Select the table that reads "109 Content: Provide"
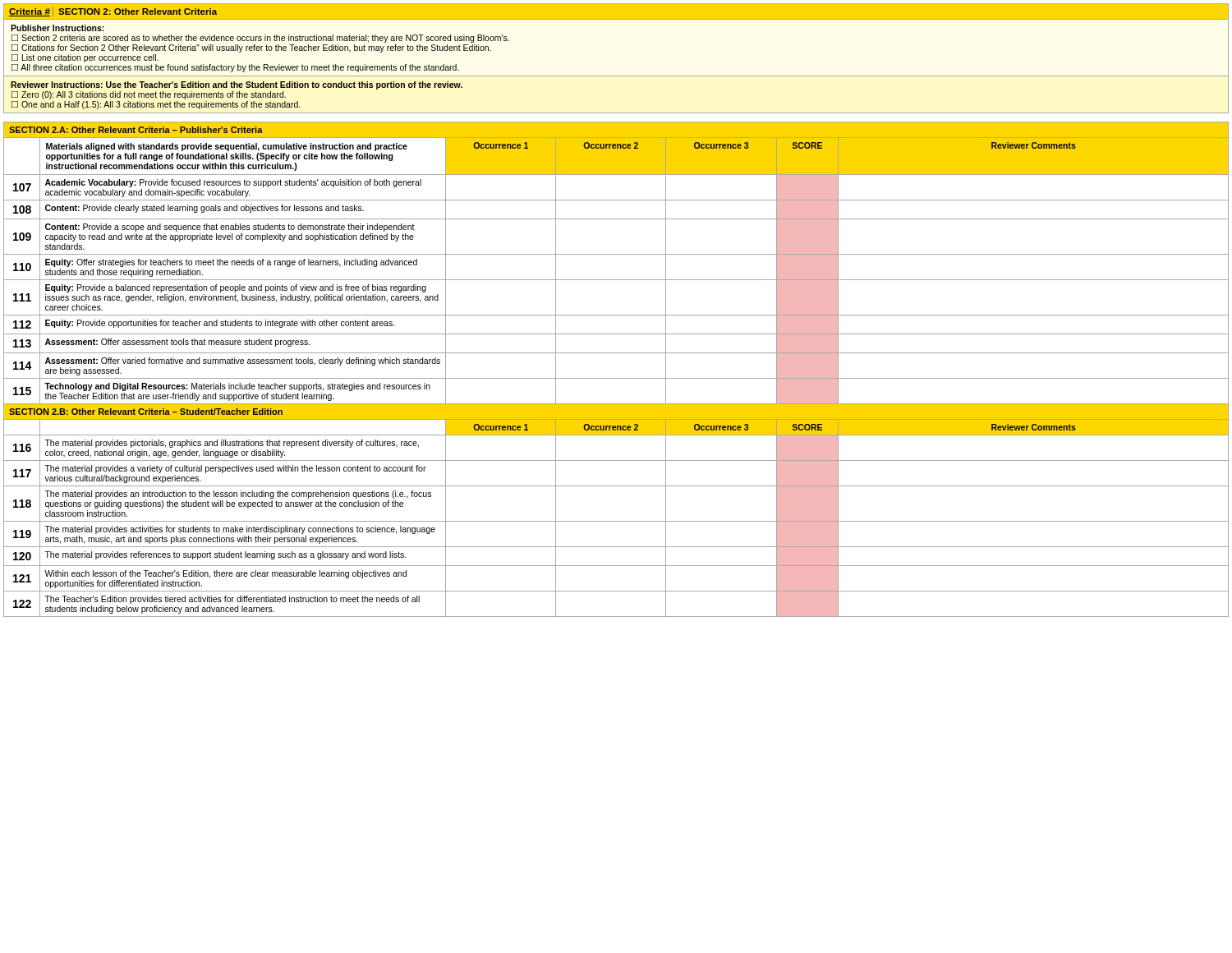Image resolution: width=1232 pixels, height=953 pixels. [x=616, y=237]
